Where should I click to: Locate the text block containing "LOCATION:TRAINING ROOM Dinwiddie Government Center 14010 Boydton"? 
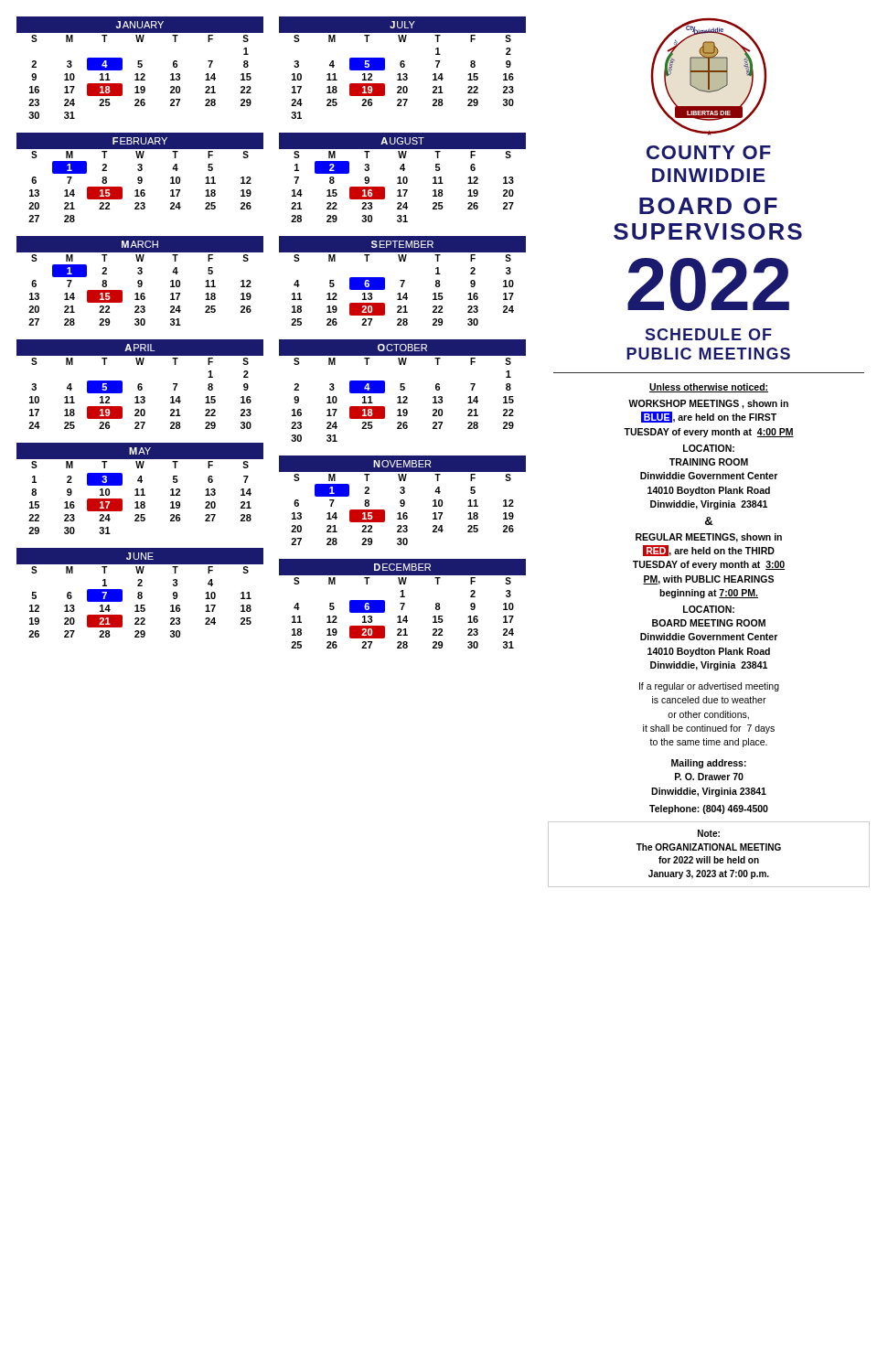(709, 476)
